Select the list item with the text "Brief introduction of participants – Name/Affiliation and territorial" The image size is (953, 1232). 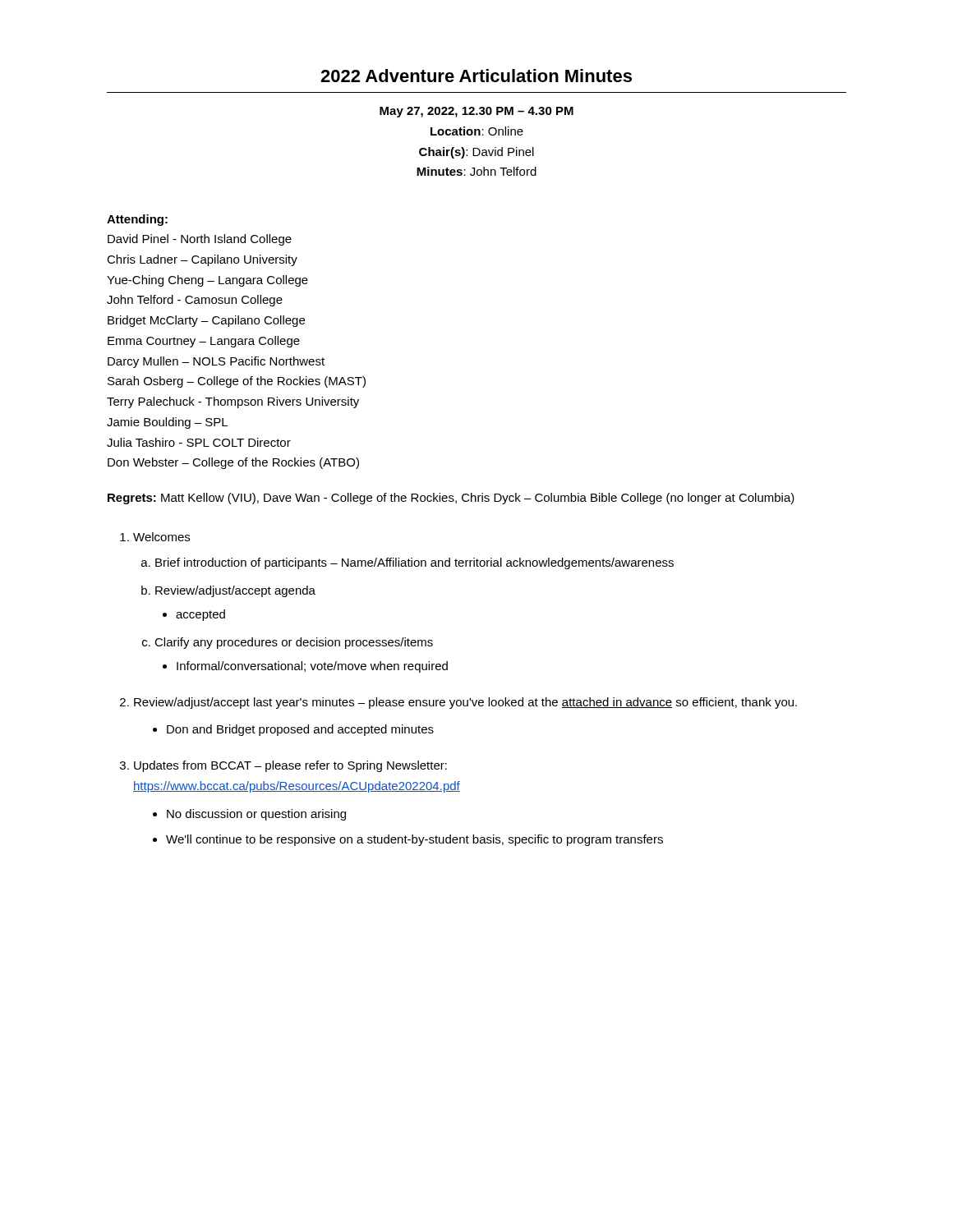point(414,562)
